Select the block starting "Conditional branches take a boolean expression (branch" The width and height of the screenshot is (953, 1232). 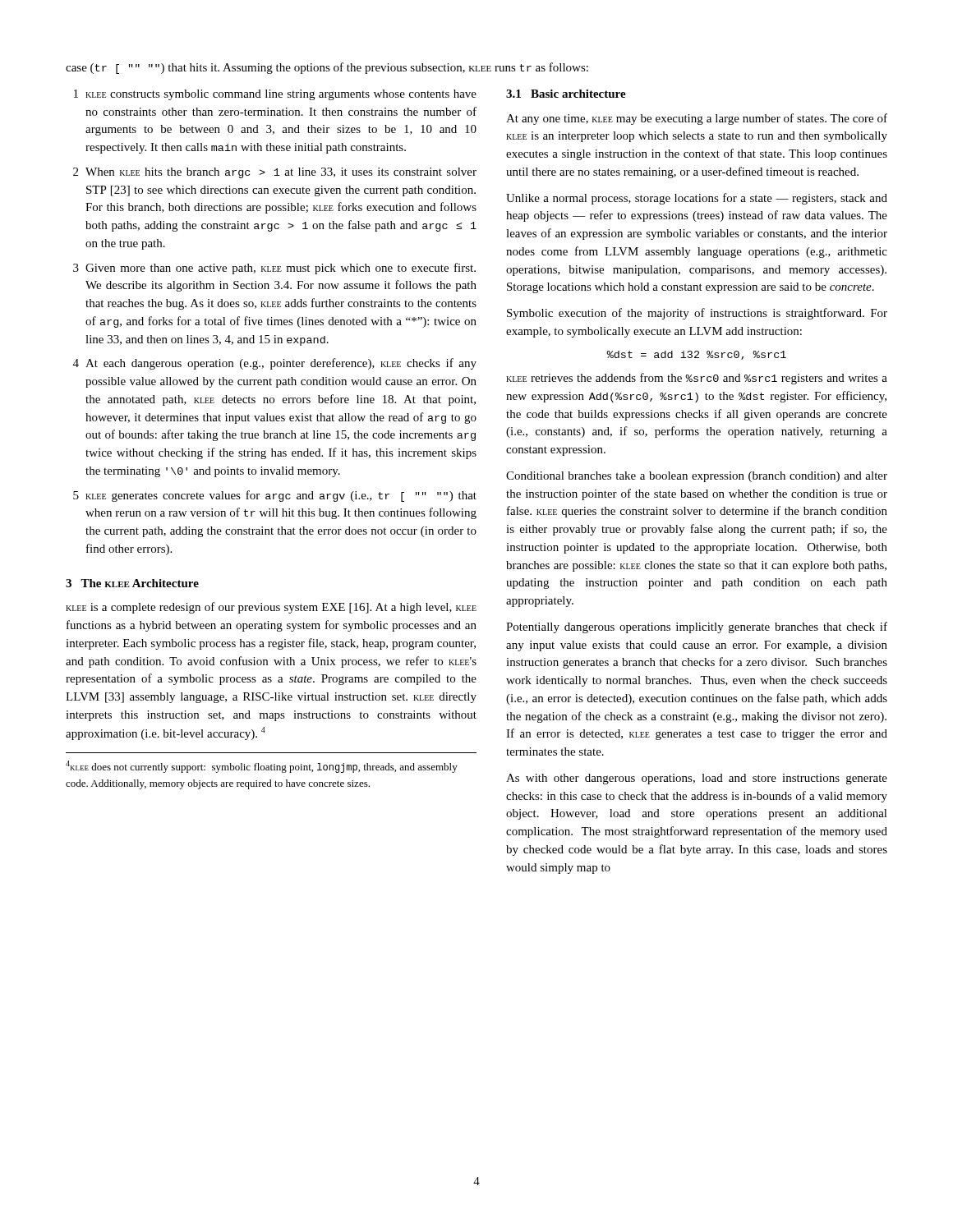(x=697, y=538)
